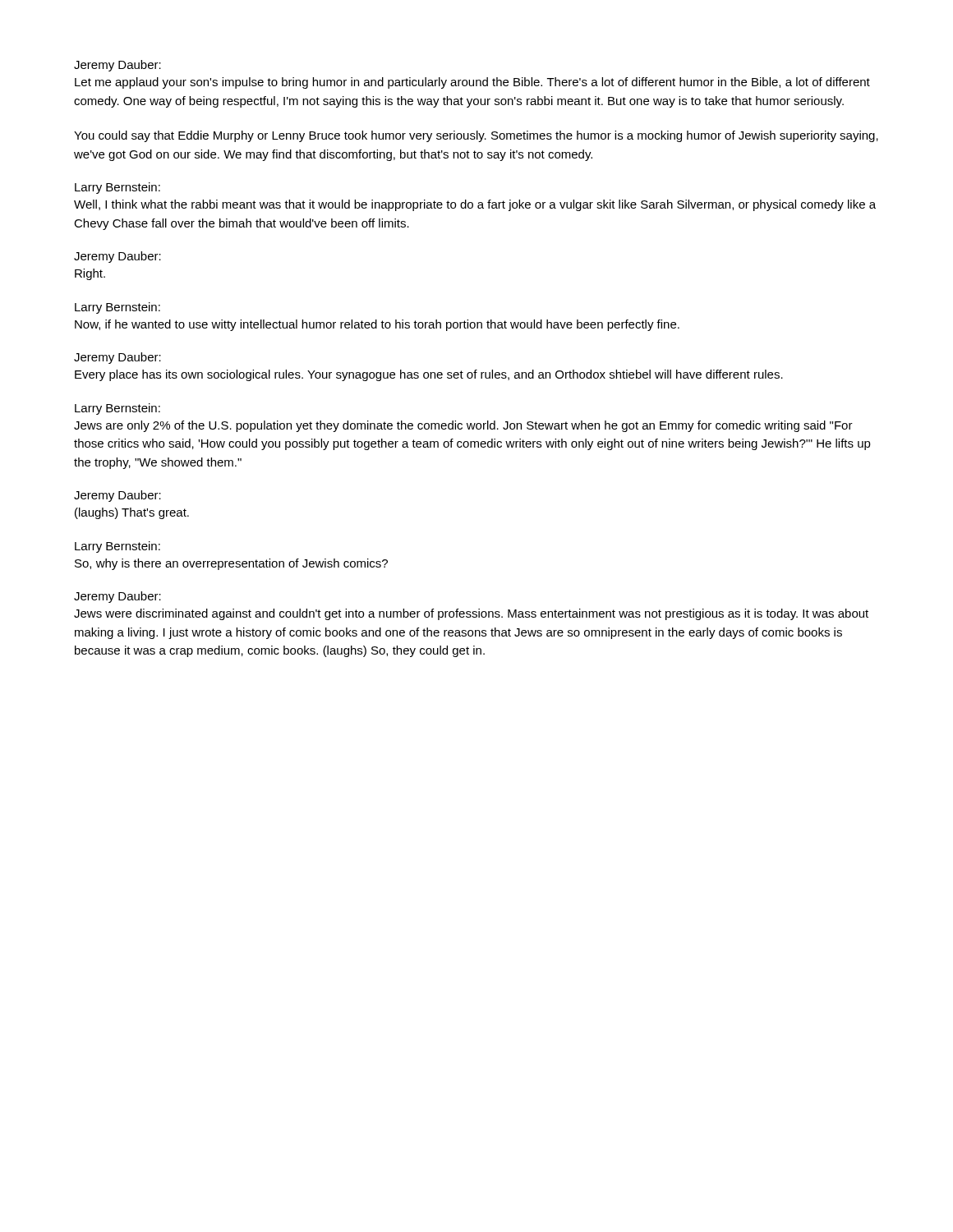Screen dimensions: 1232x953
Task: Find the passage starting "Jeremy Dauber: Every place"
Action: pos(476,367)
